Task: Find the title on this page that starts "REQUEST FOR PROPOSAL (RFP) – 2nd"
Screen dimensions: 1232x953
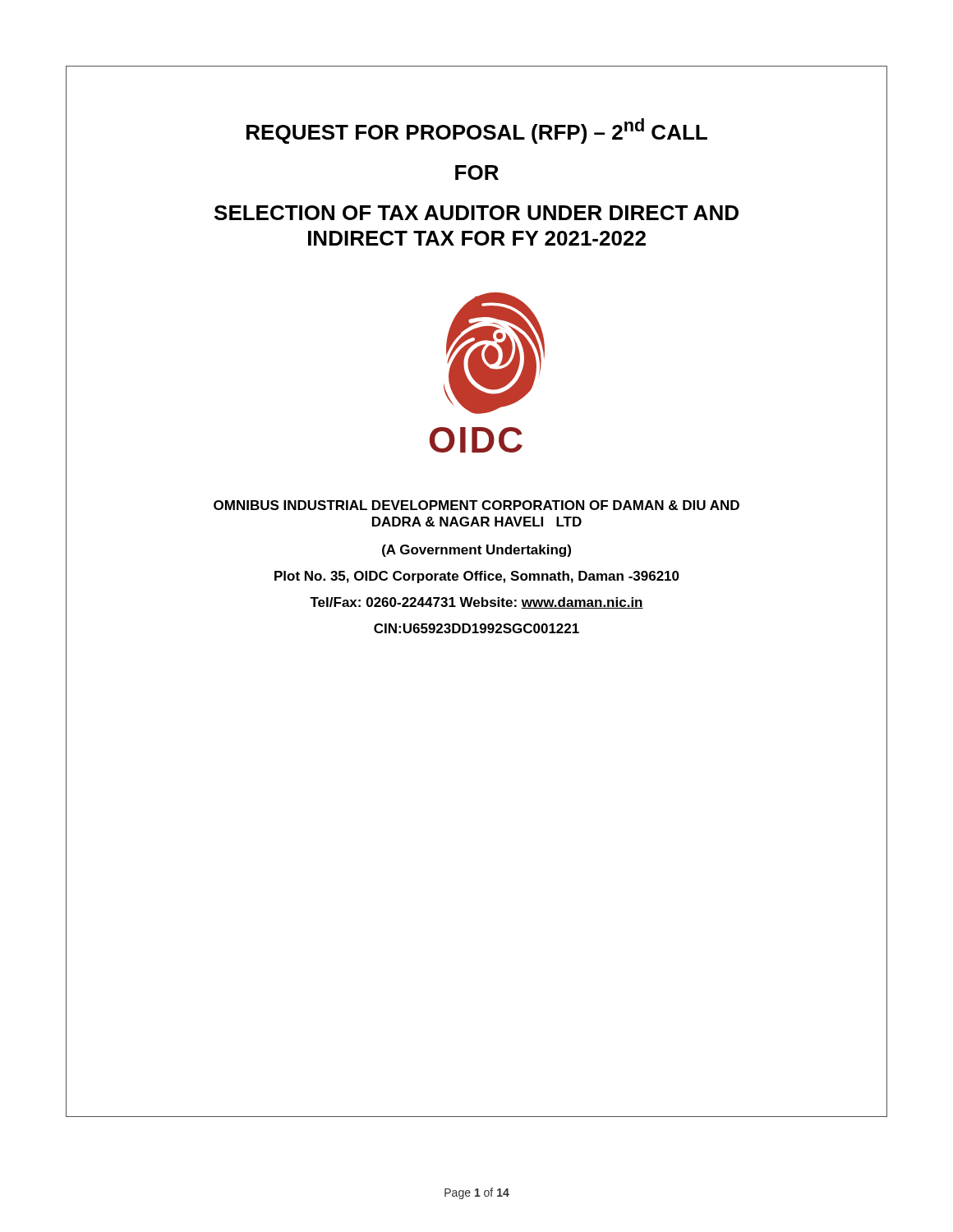Action: click(x=476, y=130)
